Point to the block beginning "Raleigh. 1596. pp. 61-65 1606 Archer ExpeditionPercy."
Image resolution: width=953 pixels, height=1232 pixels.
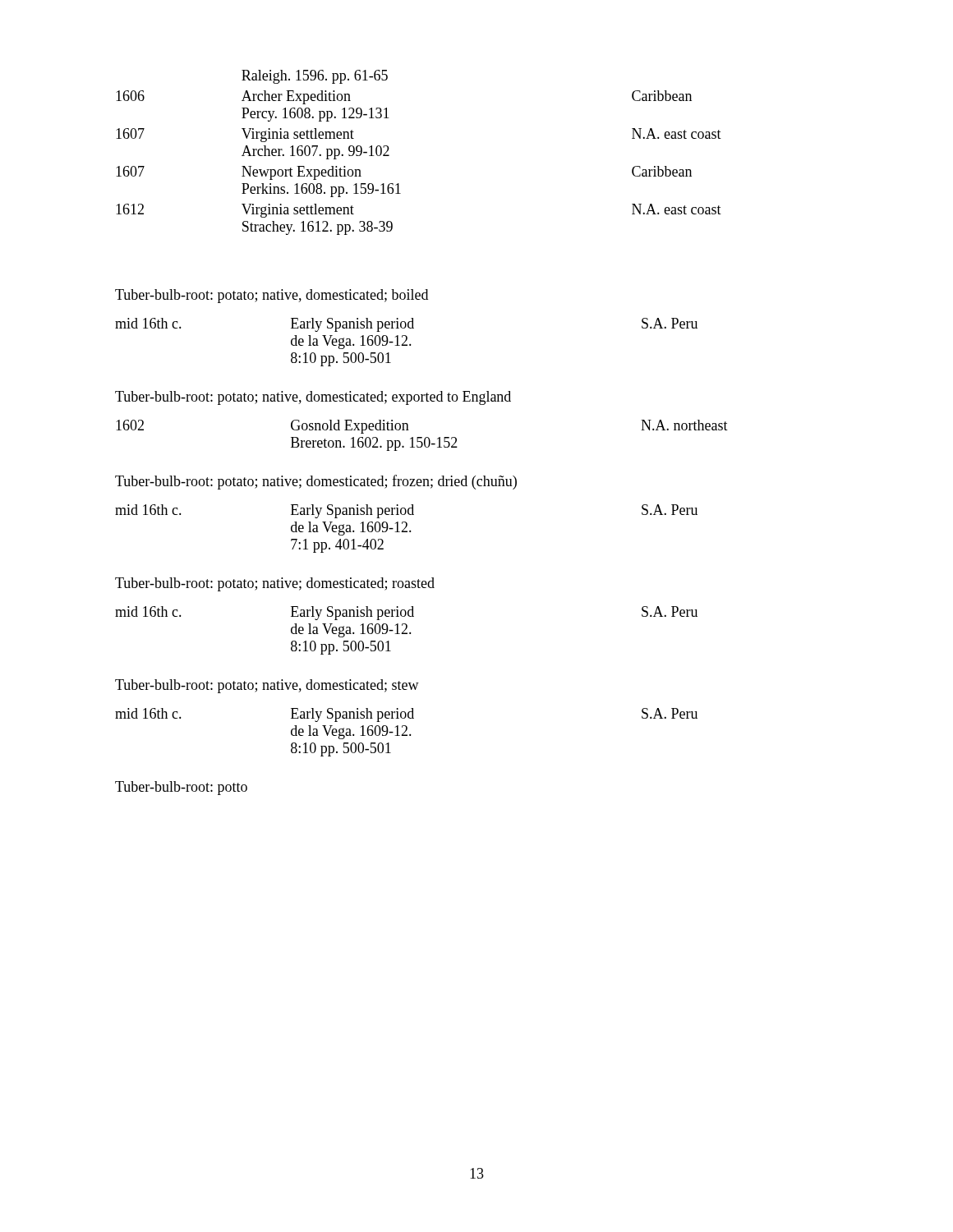(x=315, y=77)
